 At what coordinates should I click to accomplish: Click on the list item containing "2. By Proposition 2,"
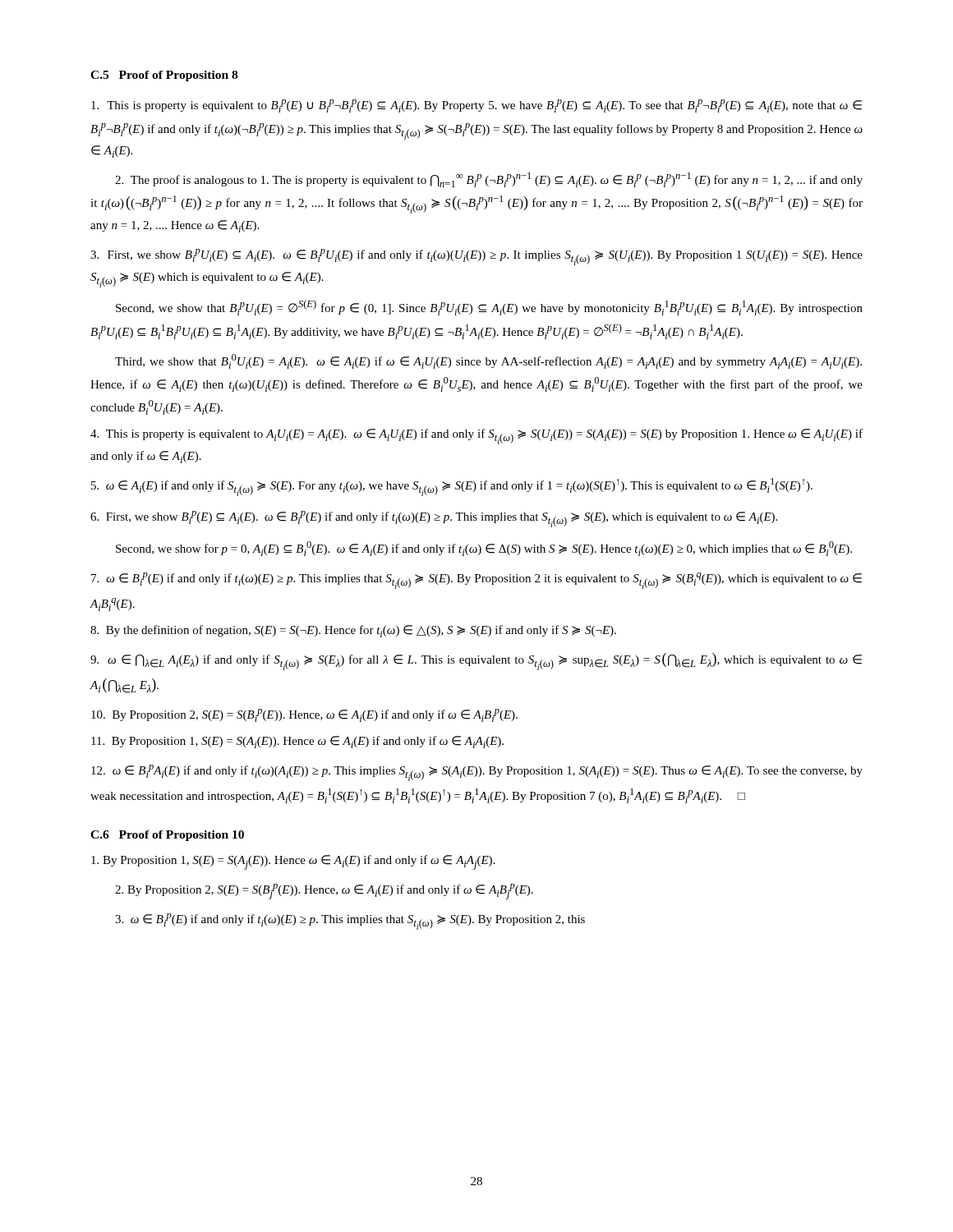(x=324, y=890)
